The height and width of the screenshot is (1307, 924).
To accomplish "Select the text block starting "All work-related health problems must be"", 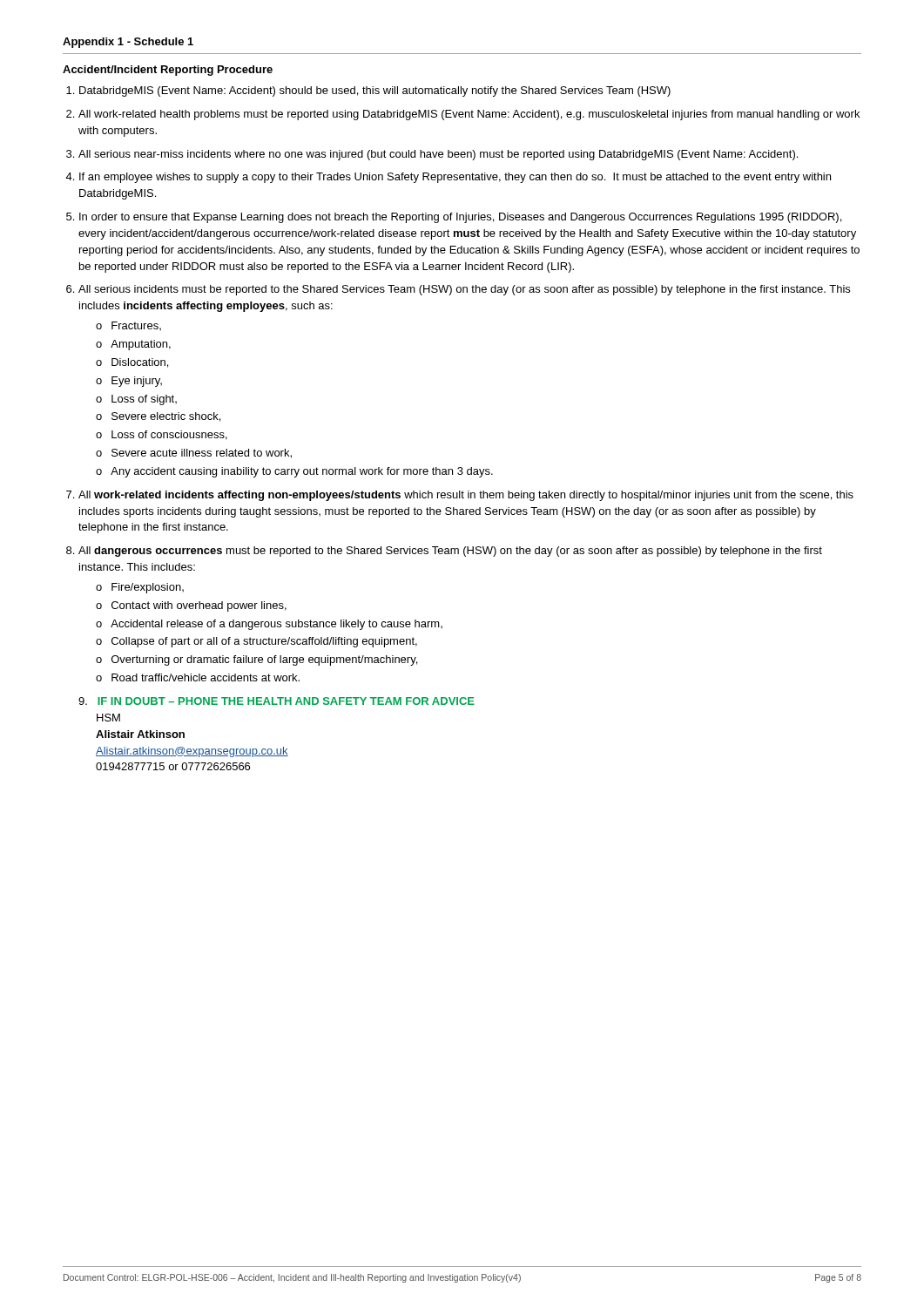I will pos(469,122).
